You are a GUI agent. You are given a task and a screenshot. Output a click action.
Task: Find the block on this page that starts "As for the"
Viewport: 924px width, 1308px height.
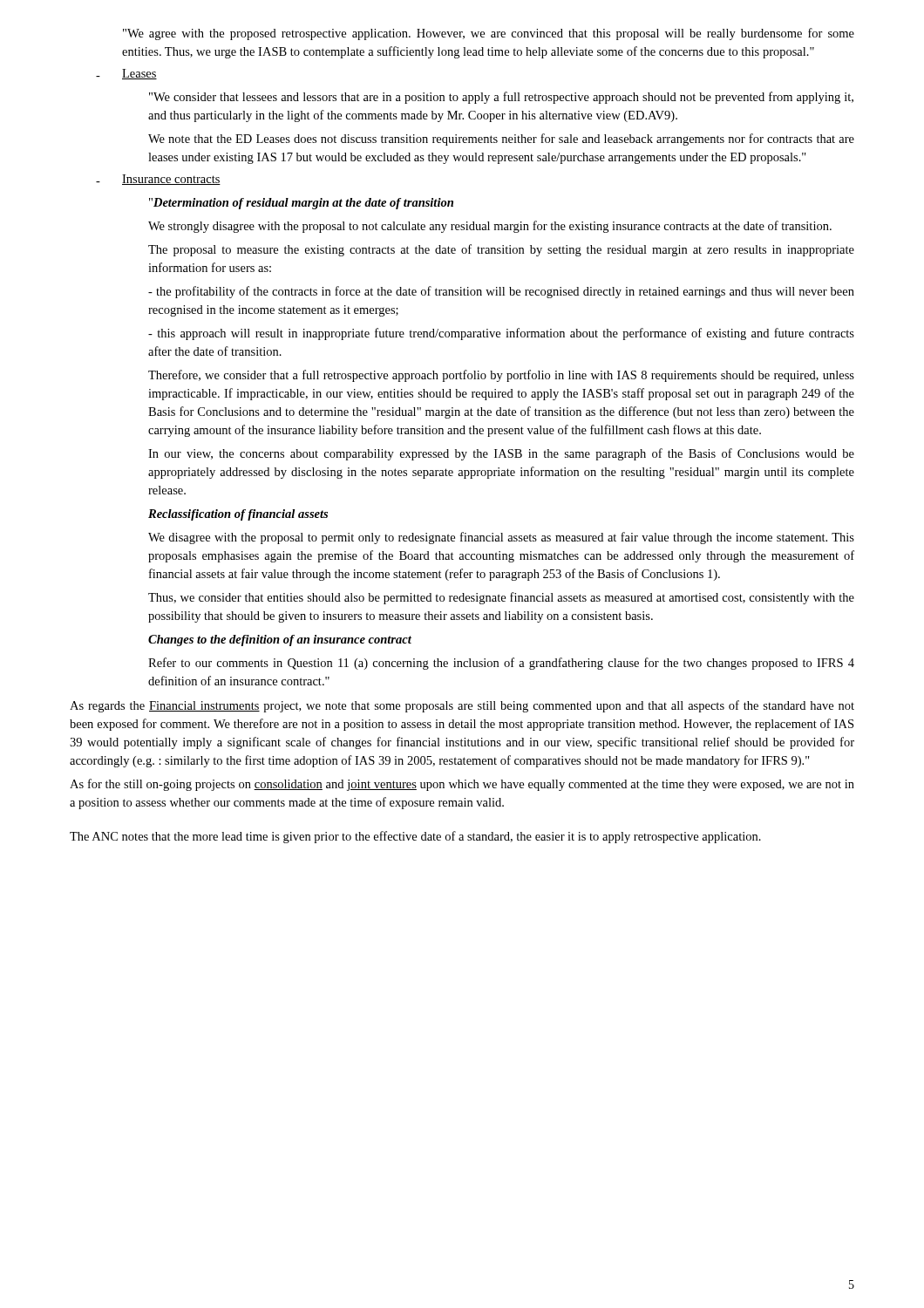[x=462, y=793]
